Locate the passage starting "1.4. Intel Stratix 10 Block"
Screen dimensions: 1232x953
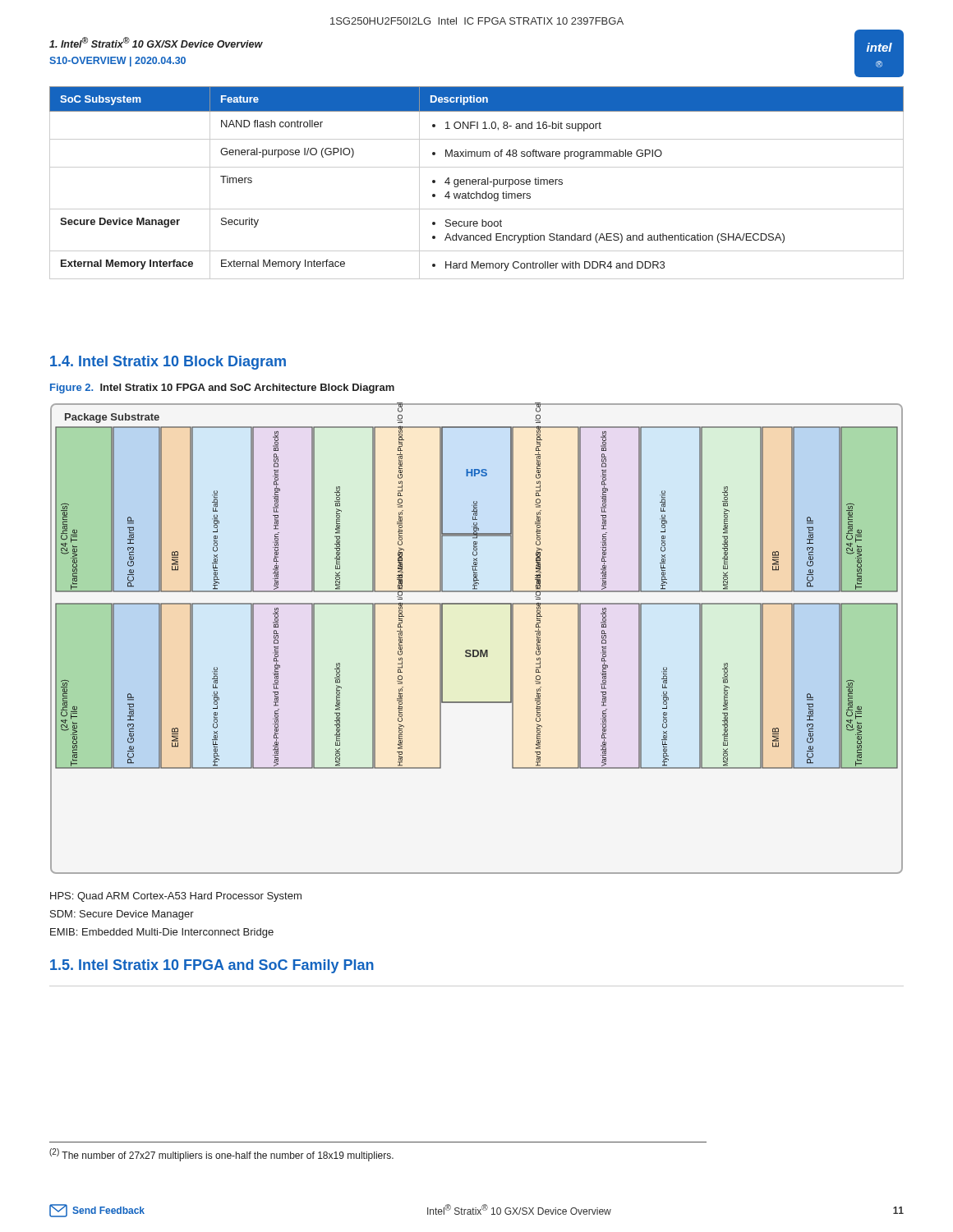pos(168,362)
